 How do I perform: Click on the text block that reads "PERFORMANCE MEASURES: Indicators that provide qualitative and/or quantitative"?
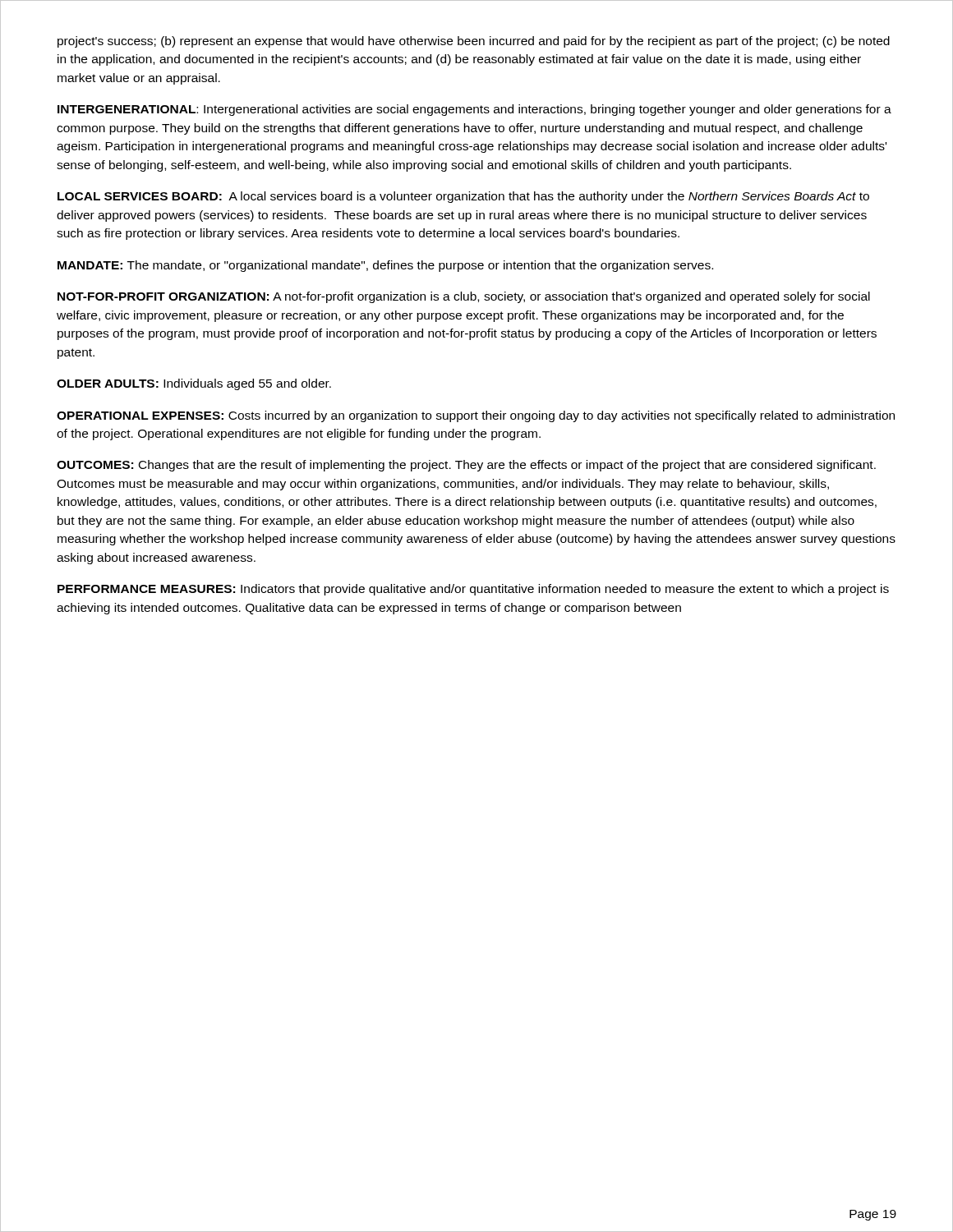473,598
